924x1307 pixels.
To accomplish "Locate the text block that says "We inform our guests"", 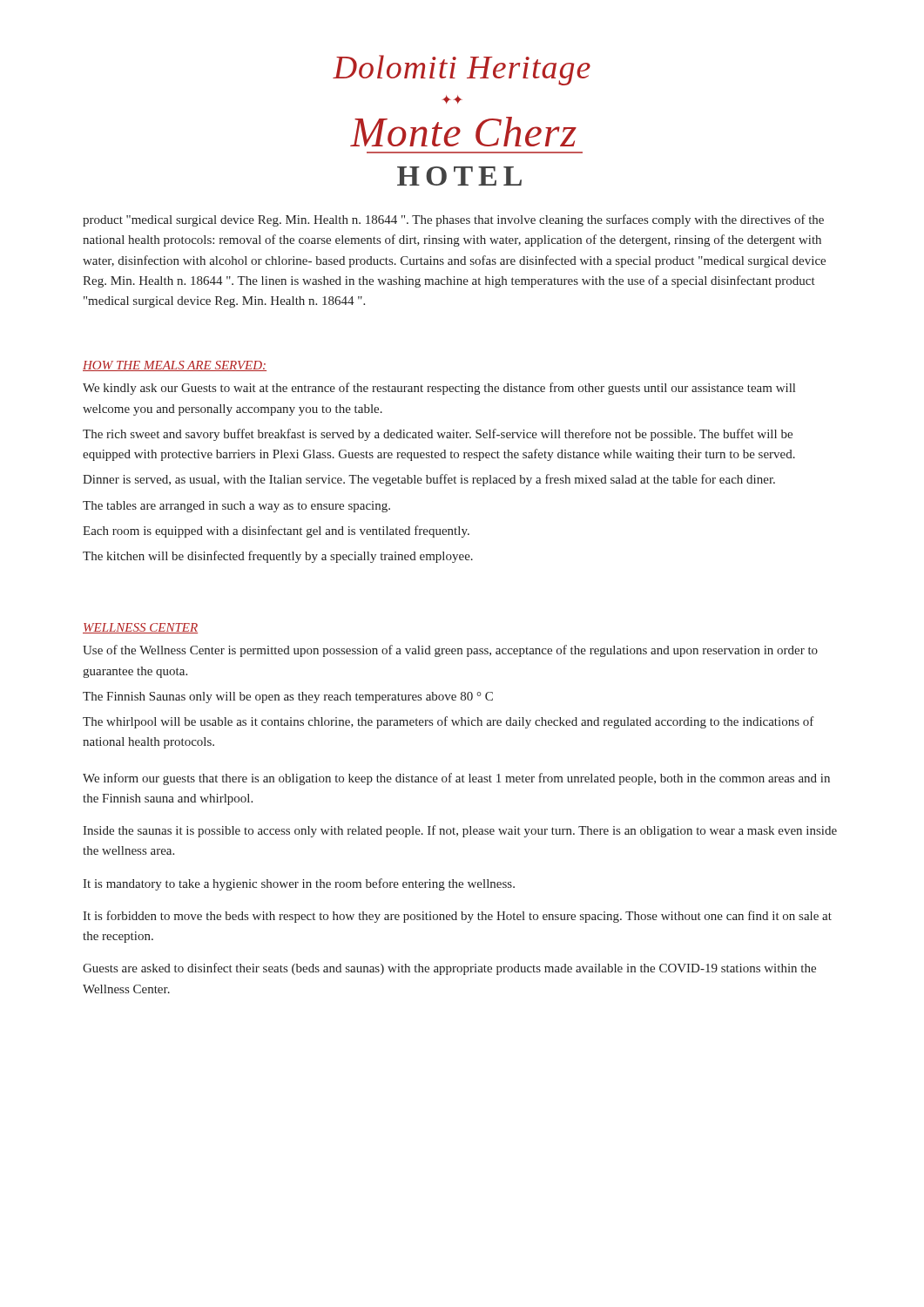I will click(x=457, y=788).
